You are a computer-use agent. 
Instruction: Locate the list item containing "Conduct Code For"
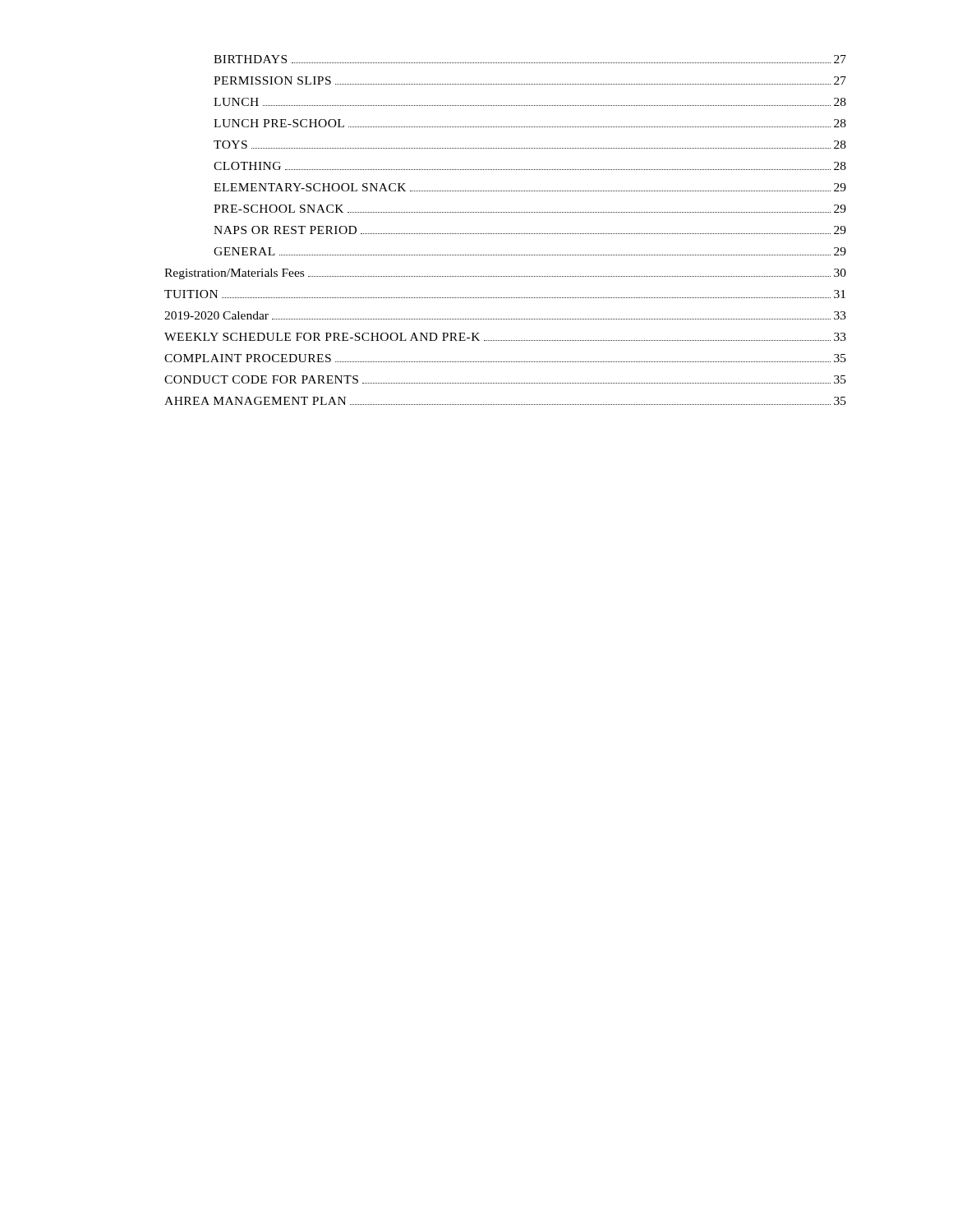pyautogui.click(x=505, y=380)
